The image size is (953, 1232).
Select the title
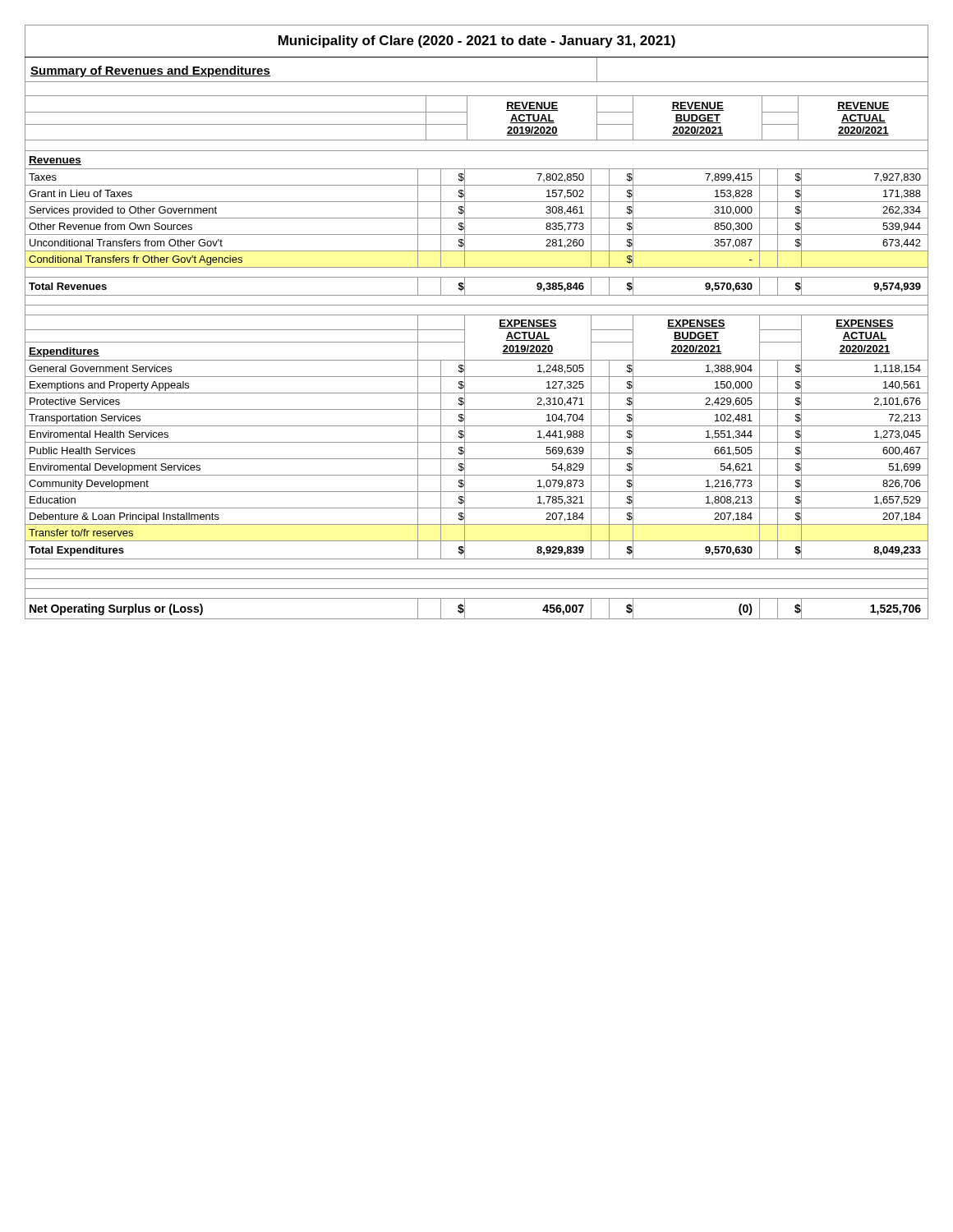pos(476,88)
